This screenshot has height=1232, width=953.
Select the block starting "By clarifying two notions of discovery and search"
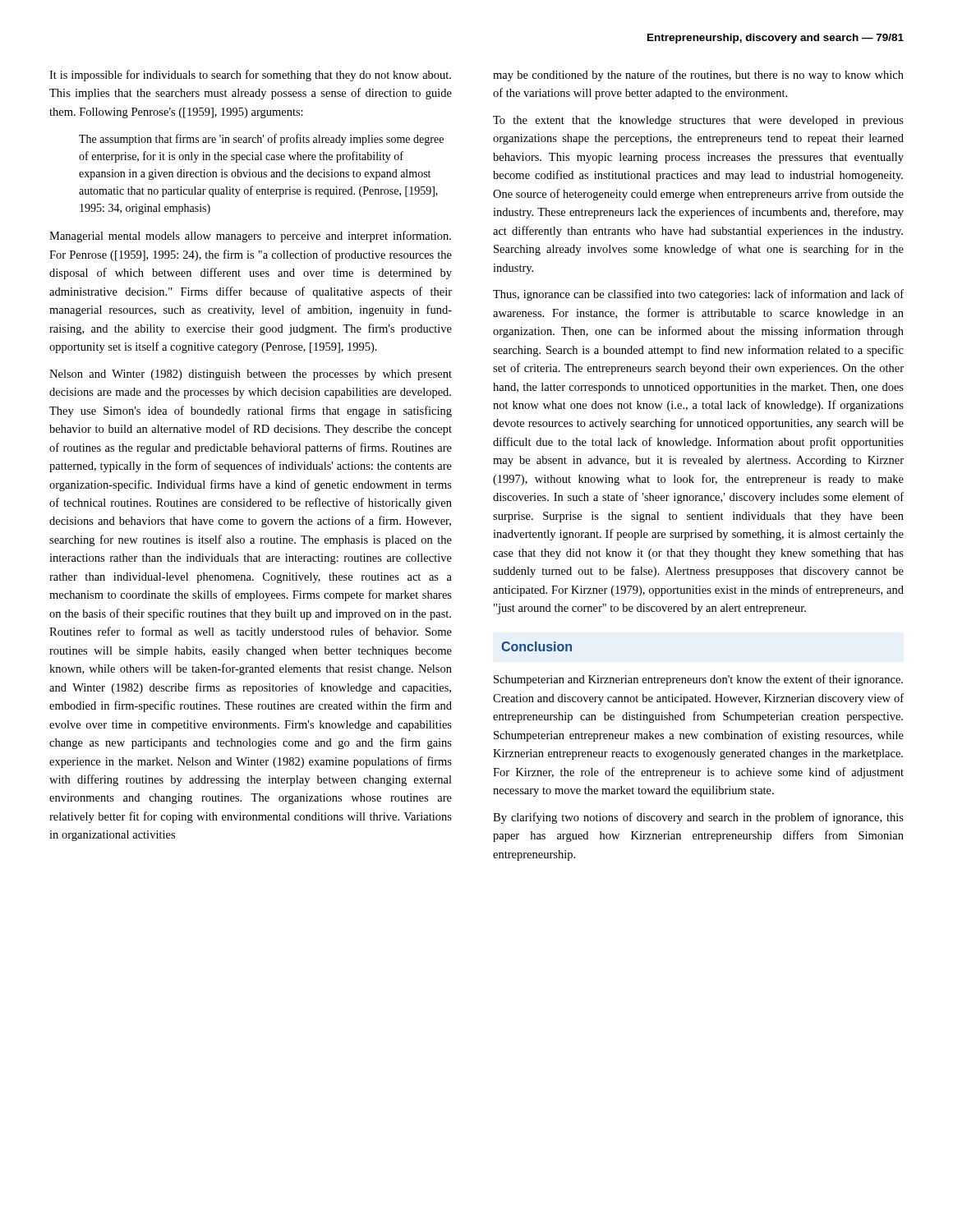698,836
